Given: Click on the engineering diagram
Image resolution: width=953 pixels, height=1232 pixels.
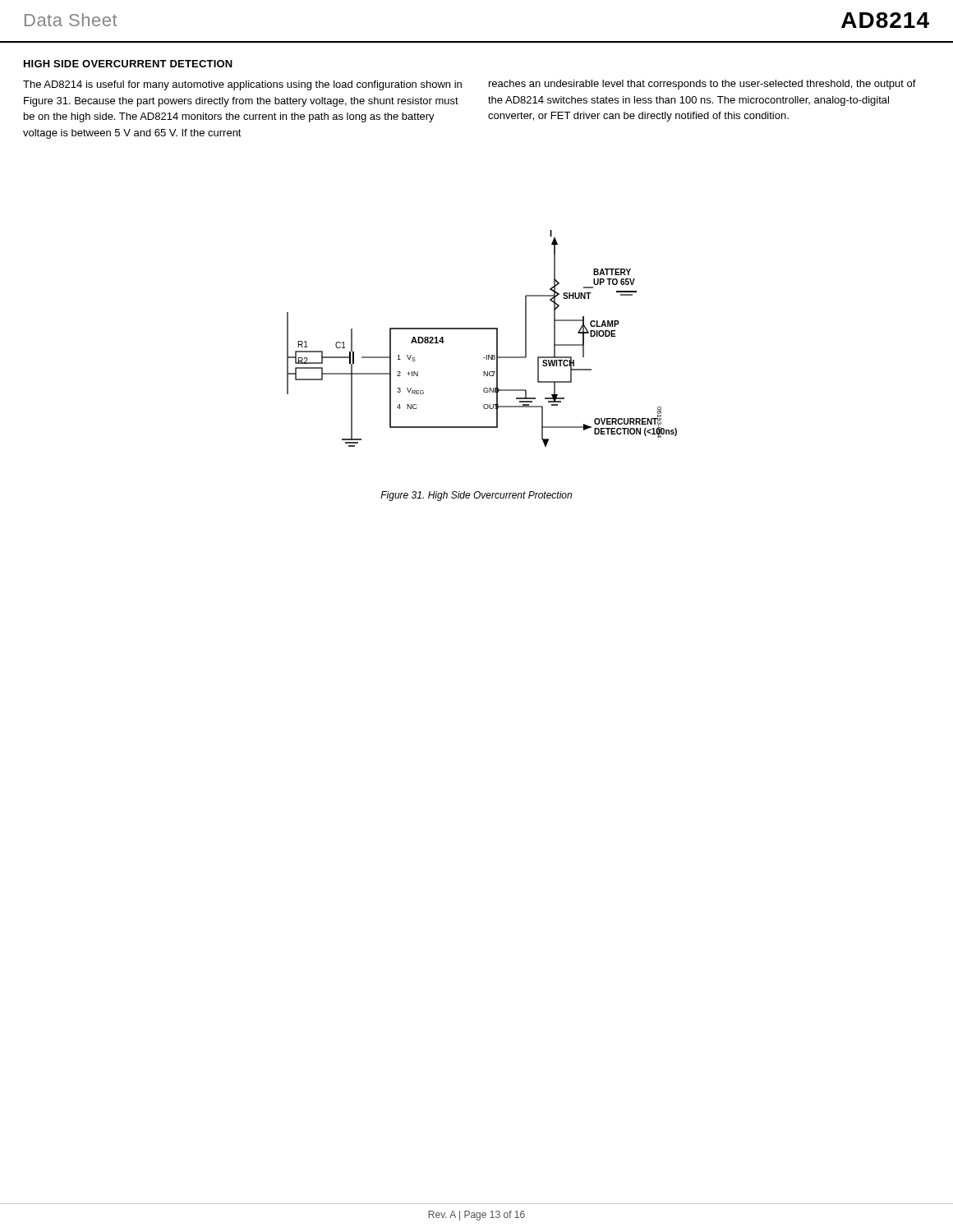Looking at the screenshot, I should (476, 366).
